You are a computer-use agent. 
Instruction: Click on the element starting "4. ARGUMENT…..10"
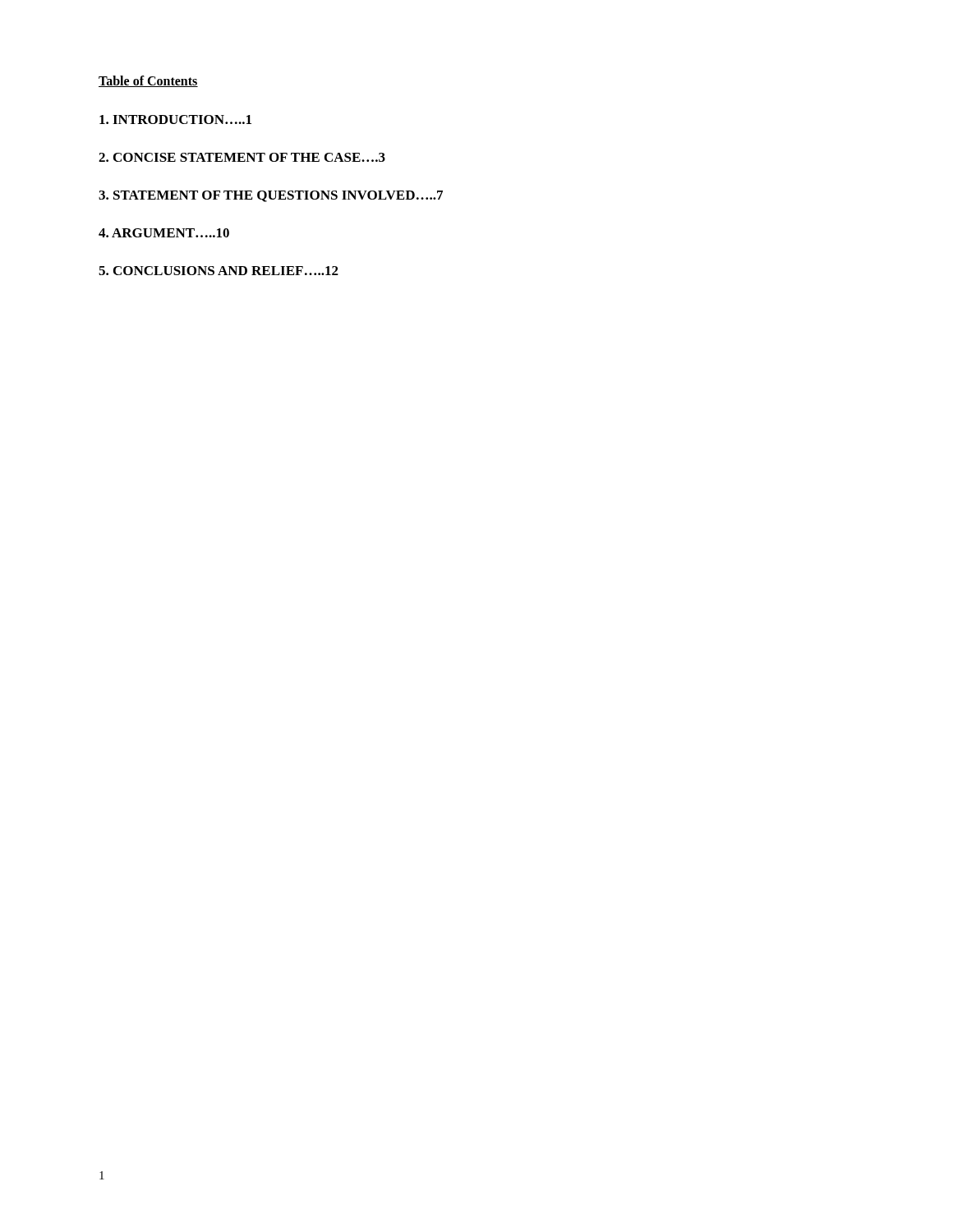pos(164,233)
